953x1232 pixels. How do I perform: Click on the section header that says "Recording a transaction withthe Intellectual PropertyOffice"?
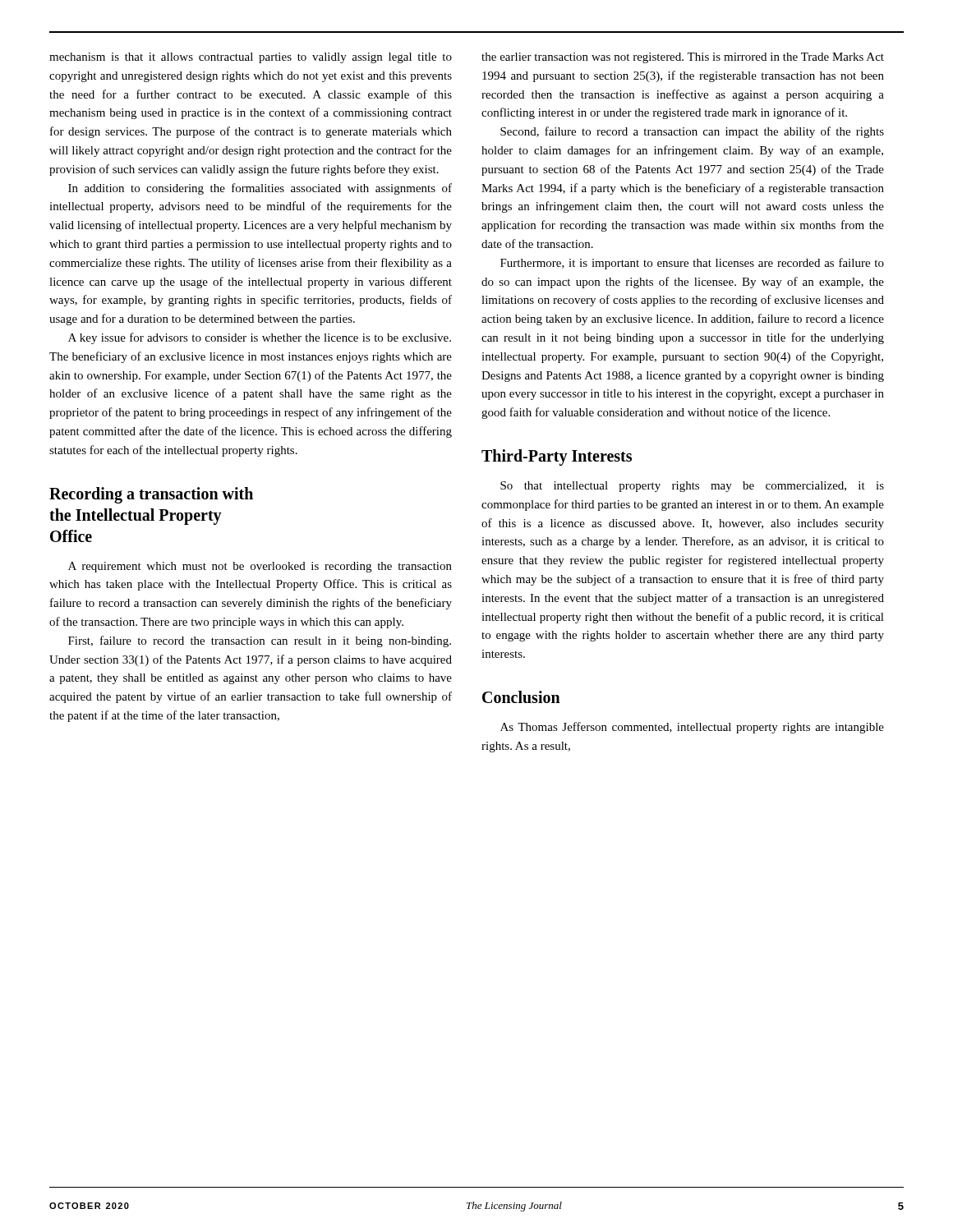click(151, 515)
